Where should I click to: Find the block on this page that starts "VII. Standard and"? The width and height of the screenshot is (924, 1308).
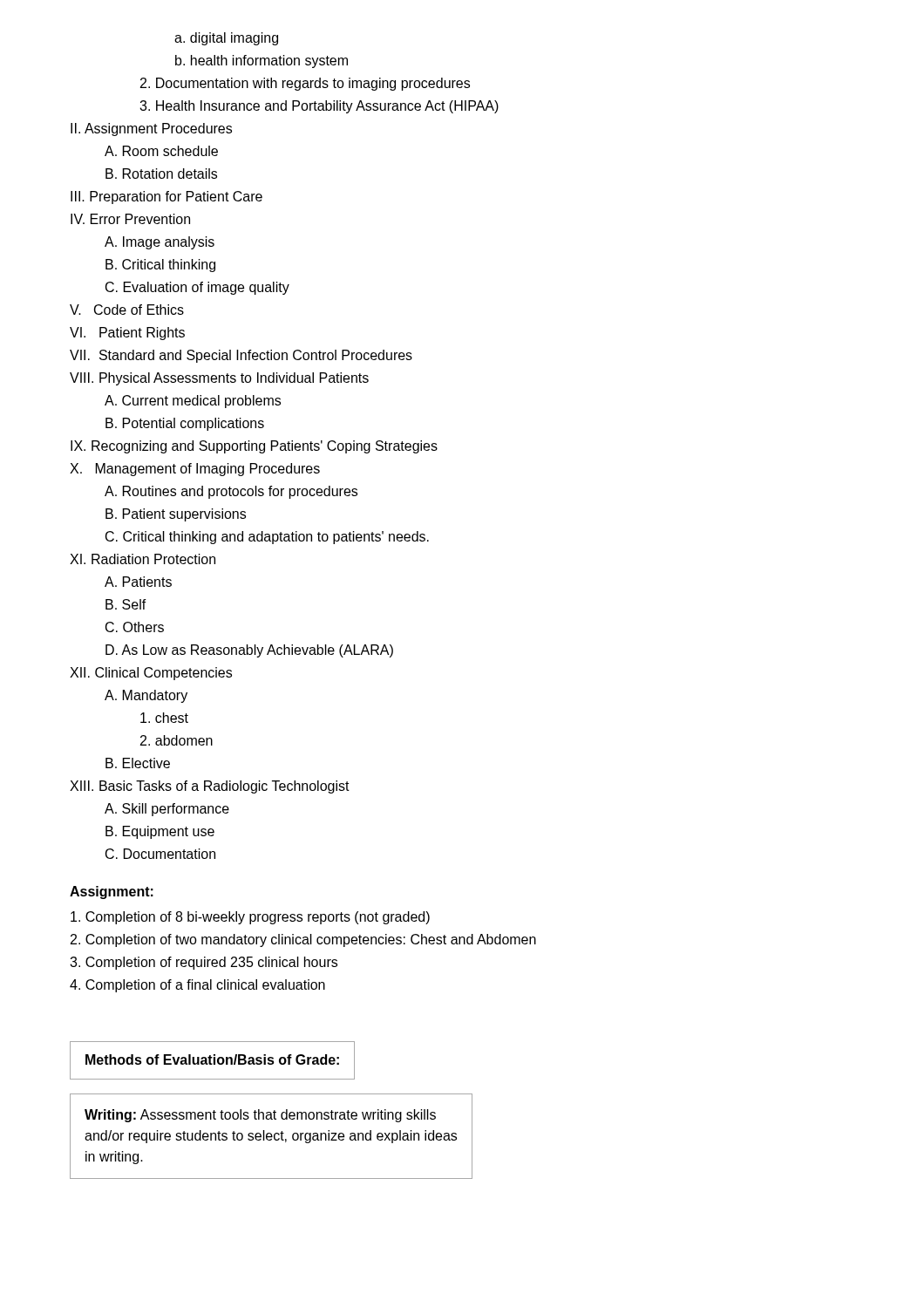click(241, 355)
